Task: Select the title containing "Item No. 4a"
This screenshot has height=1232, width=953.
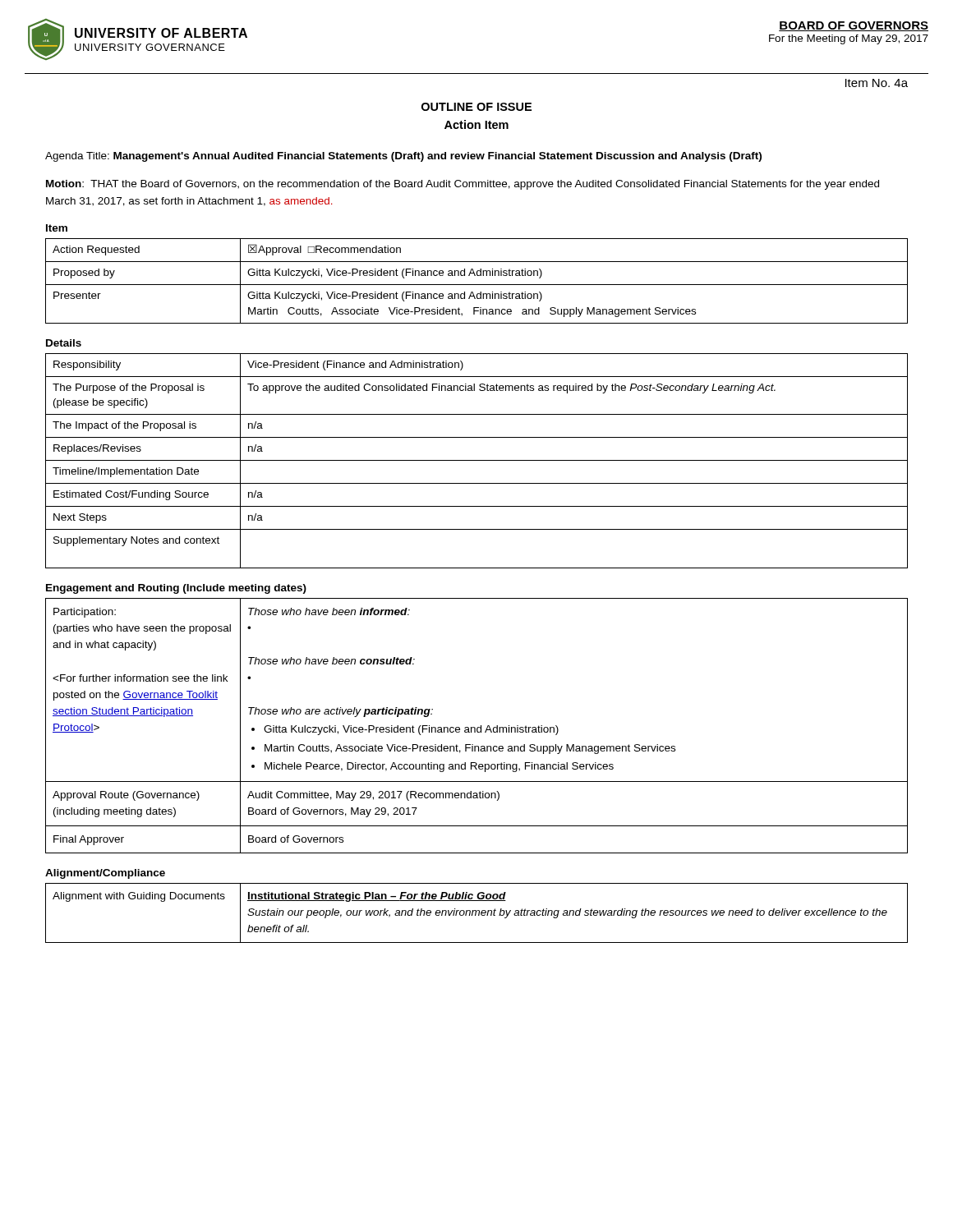Action: click(876, 83)
